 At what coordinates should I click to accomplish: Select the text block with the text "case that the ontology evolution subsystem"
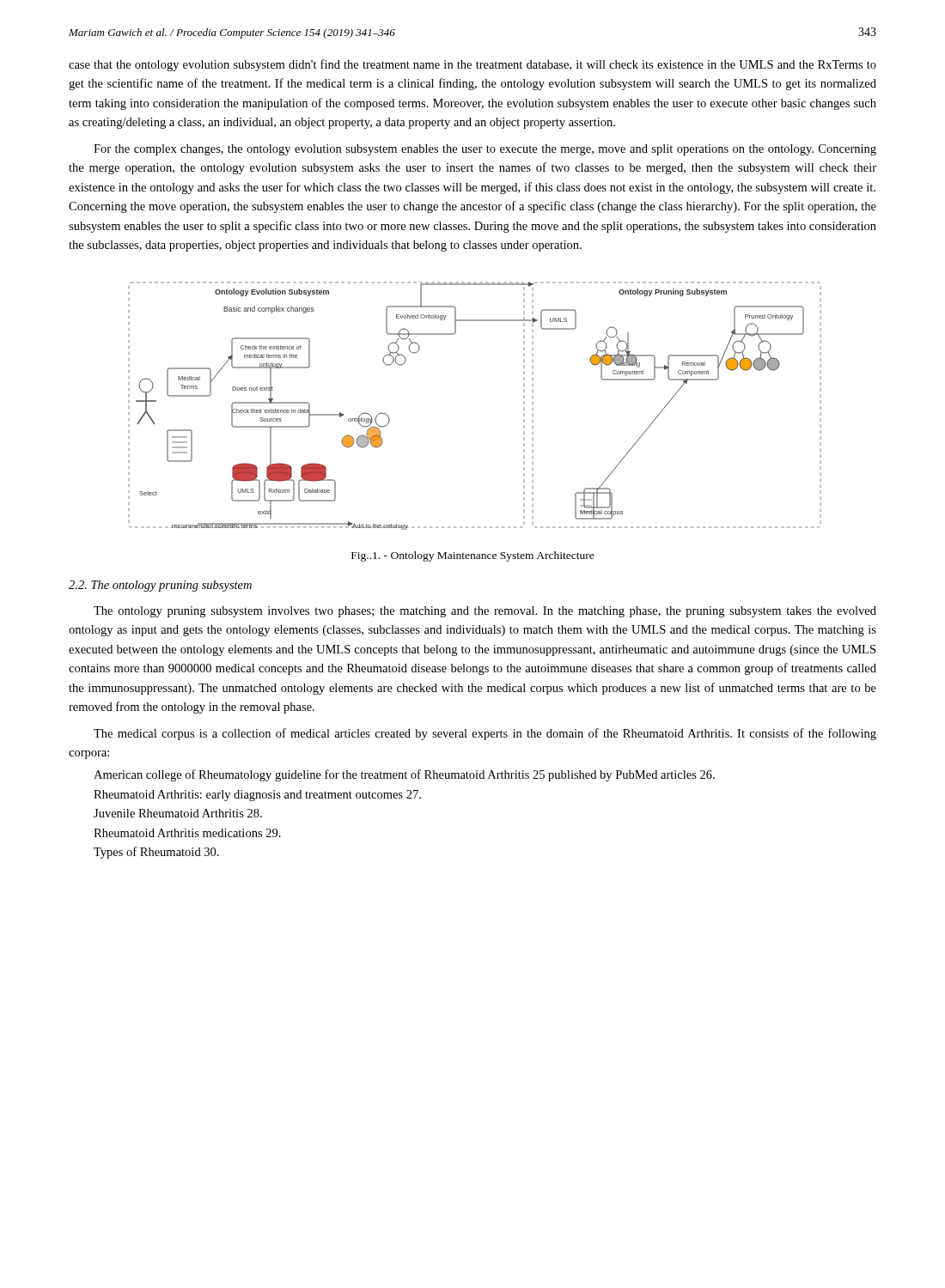click(x=472, y=94)
